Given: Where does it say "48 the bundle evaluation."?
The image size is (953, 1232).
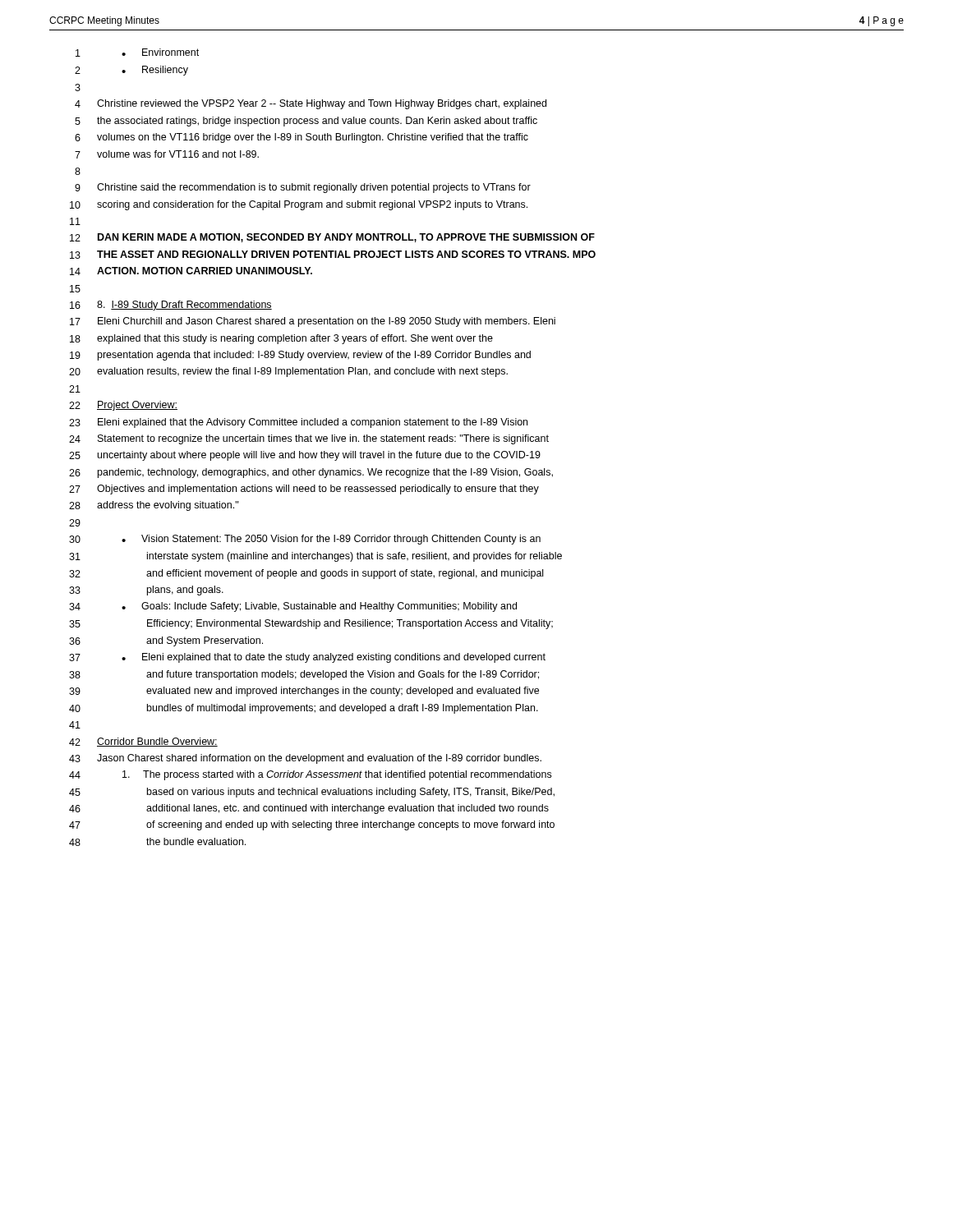Looking at the screenshot, I should [x=157, y=842].
